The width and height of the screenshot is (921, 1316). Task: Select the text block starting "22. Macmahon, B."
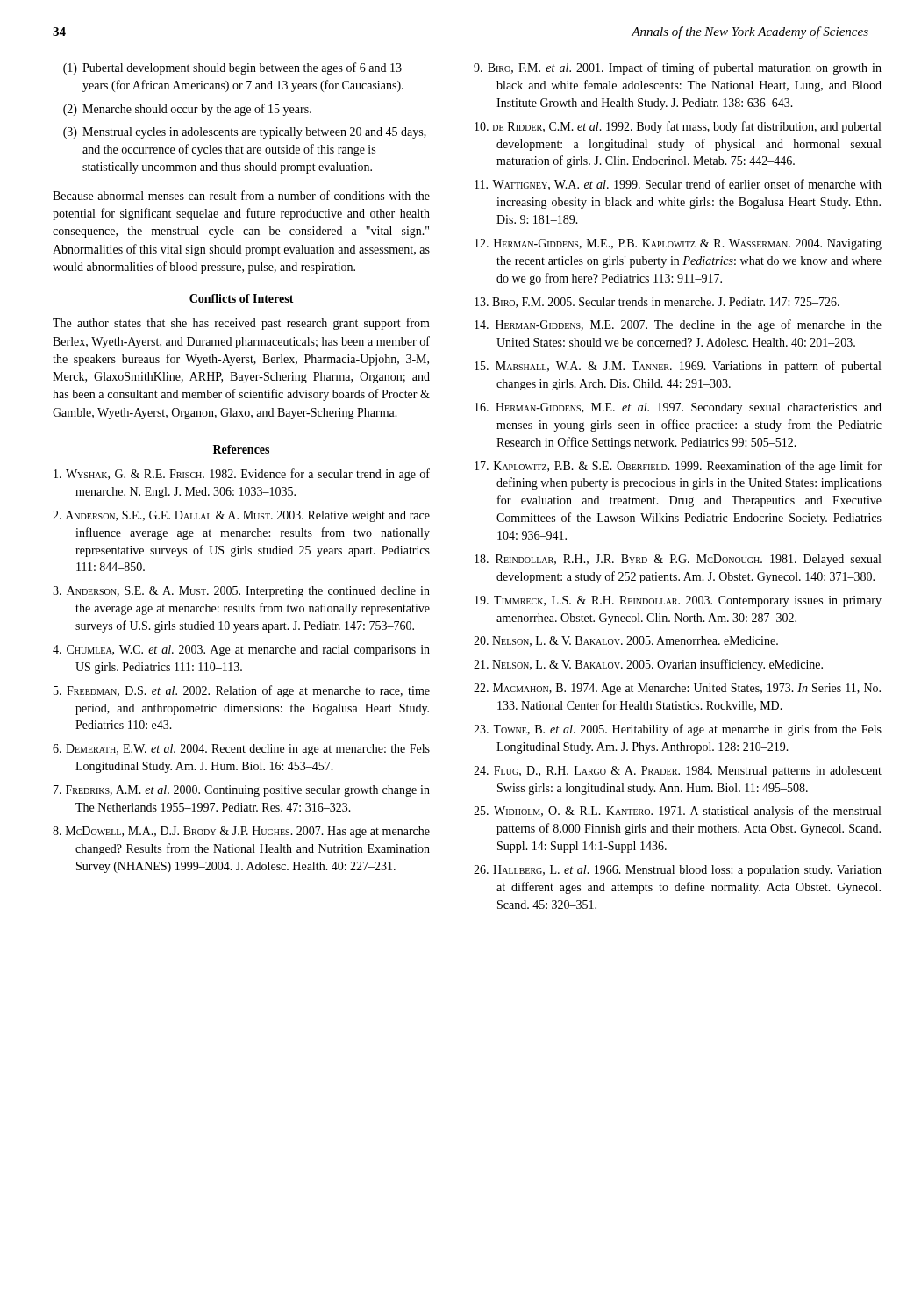pyautogui.click(x=678, y=697)
